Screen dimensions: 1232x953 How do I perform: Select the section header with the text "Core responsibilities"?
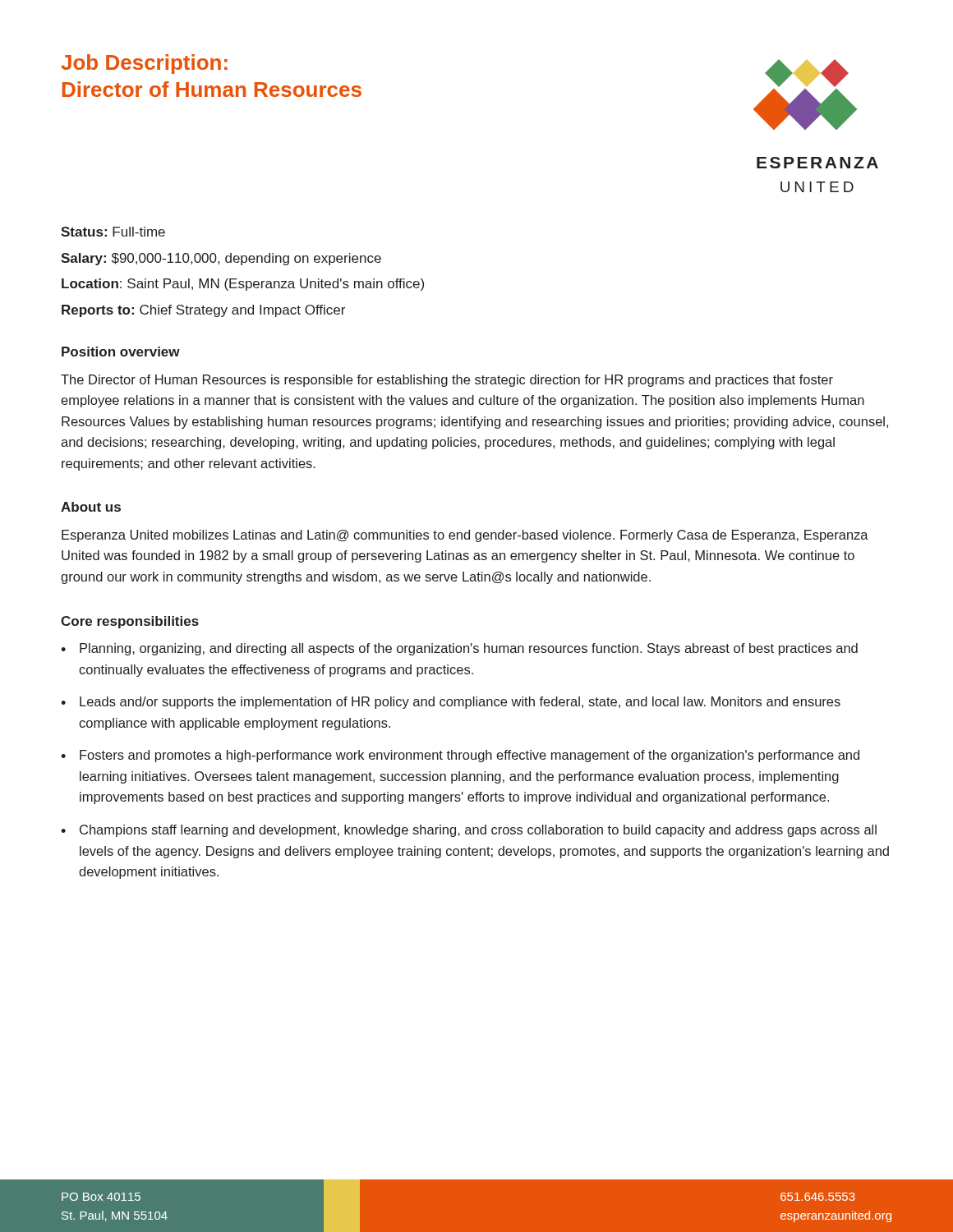point(130,621)
